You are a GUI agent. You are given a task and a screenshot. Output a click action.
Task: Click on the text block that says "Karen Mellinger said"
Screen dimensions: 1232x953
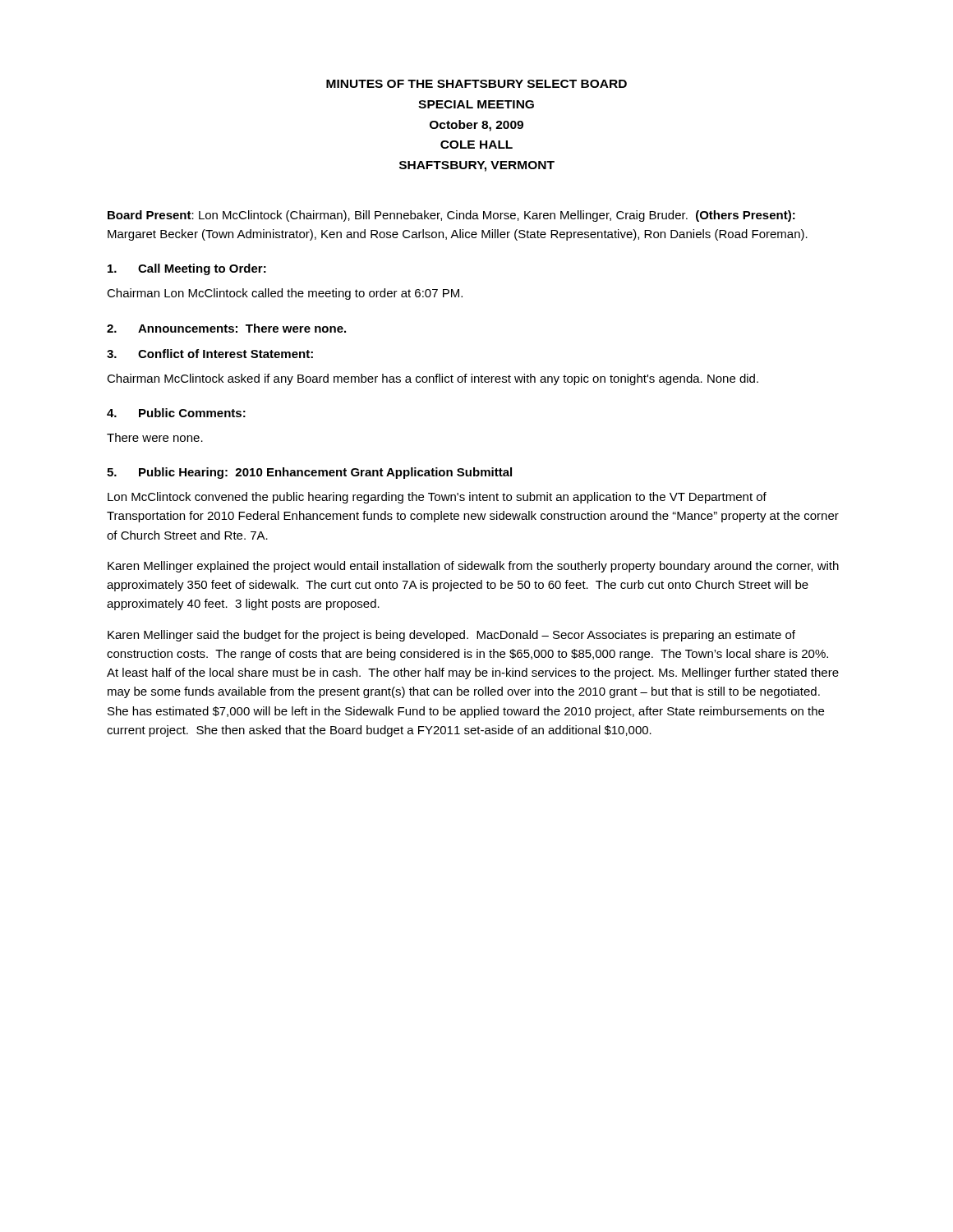pos(473,682)
